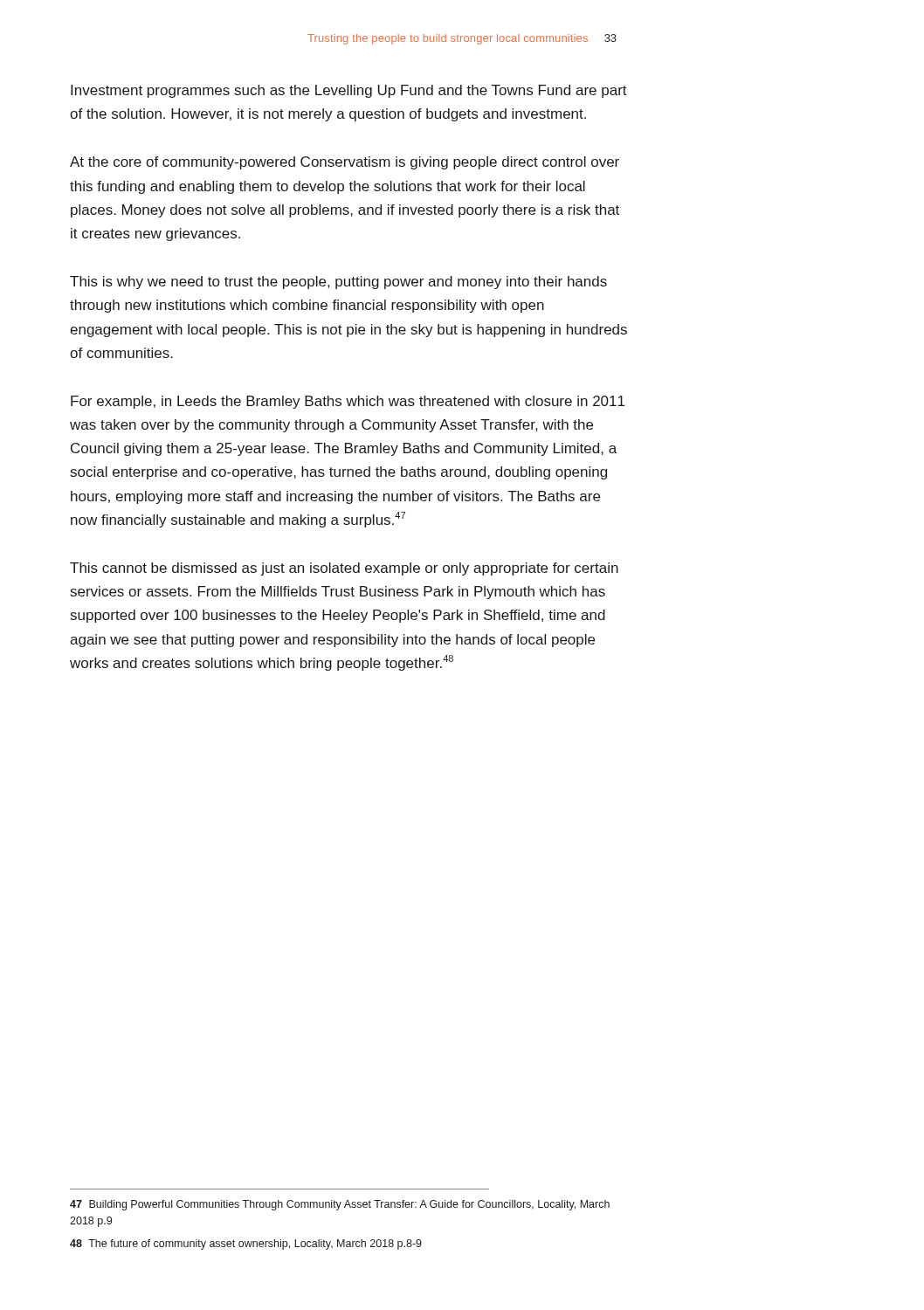Select the passage starting "At the core of"
The image size is (924, 1310).
pyautogui.click(x=345, y=198)
